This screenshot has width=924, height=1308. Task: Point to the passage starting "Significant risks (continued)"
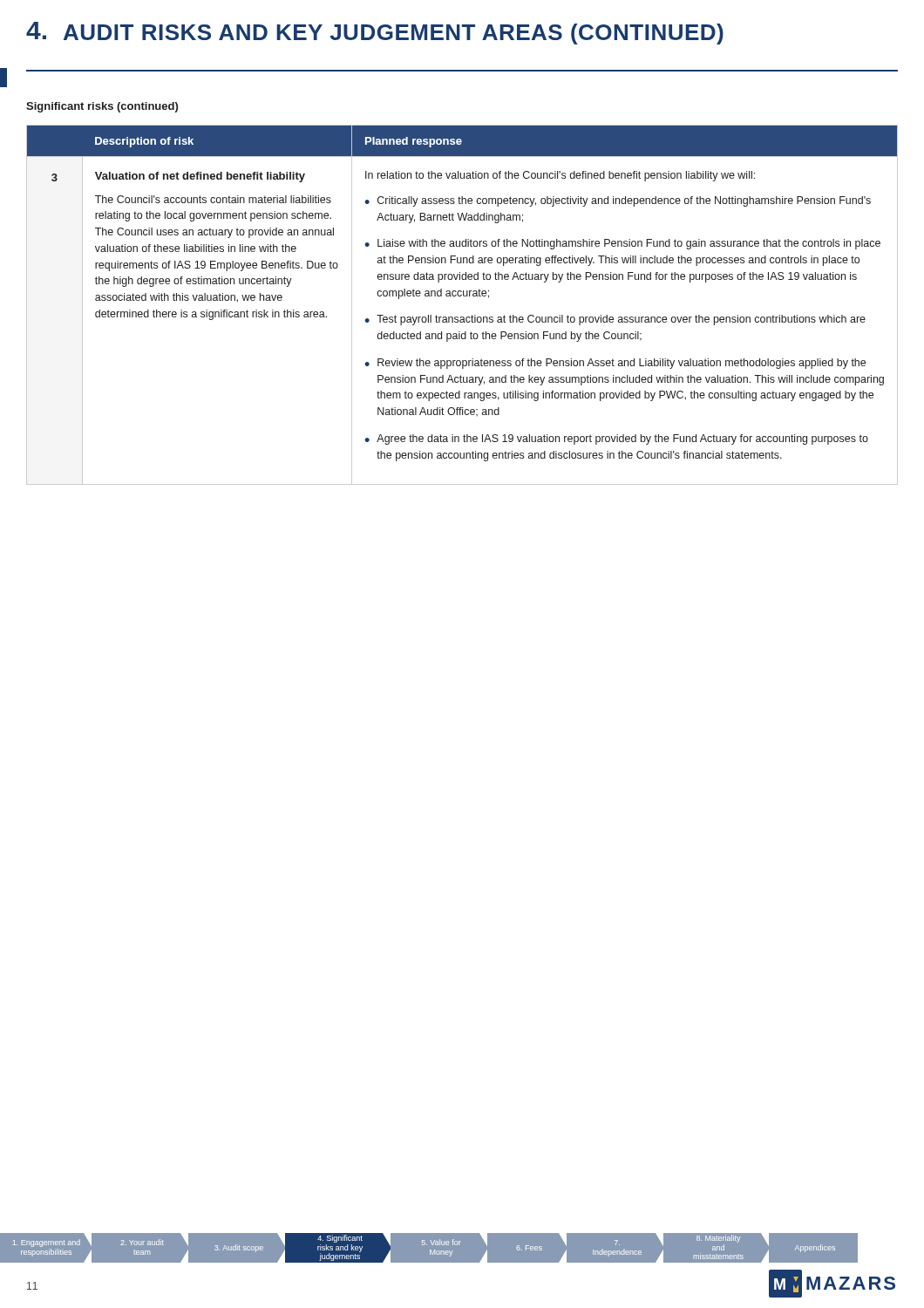[102, 106]
